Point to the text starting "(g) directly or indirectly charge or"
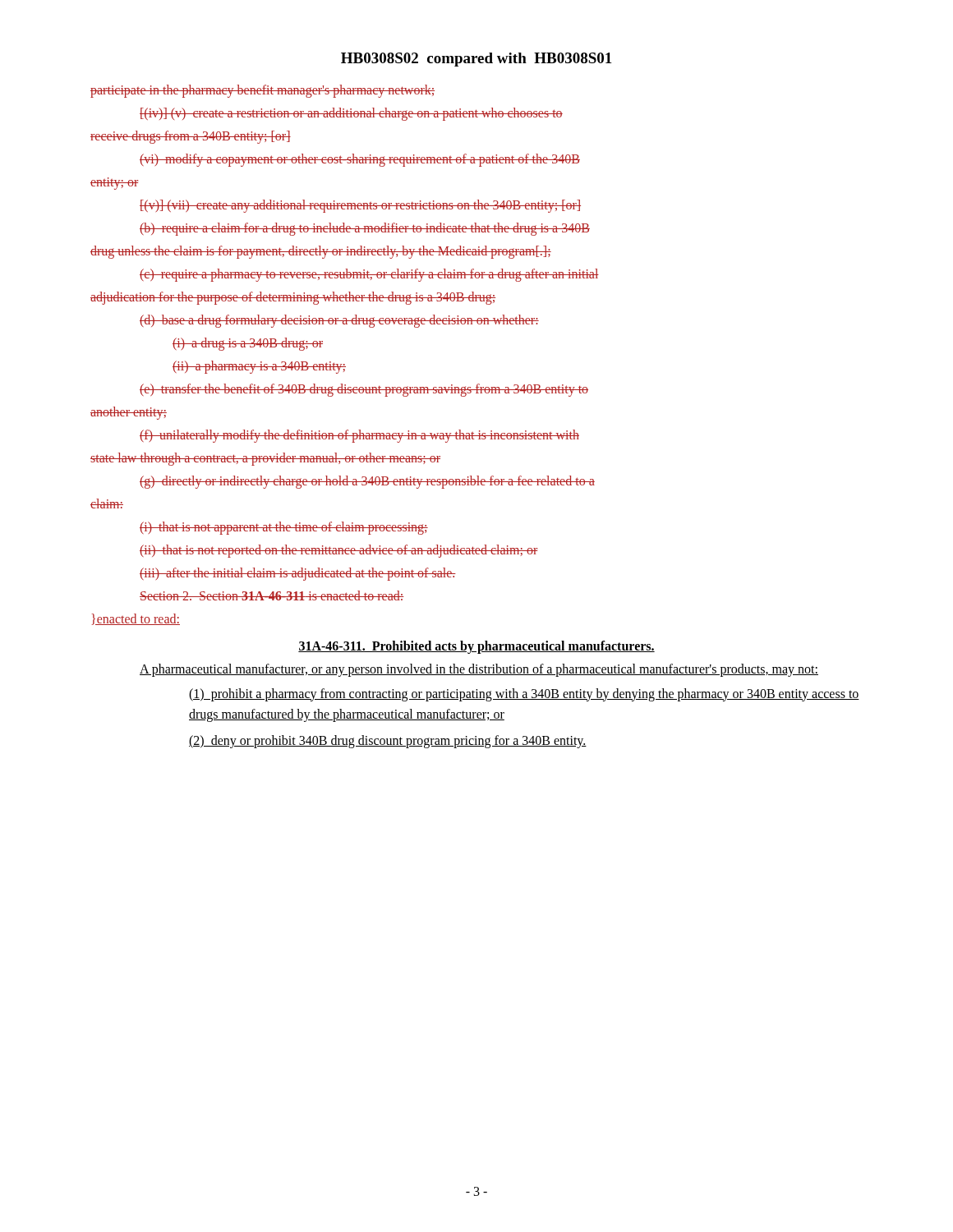 coord(367,481)
